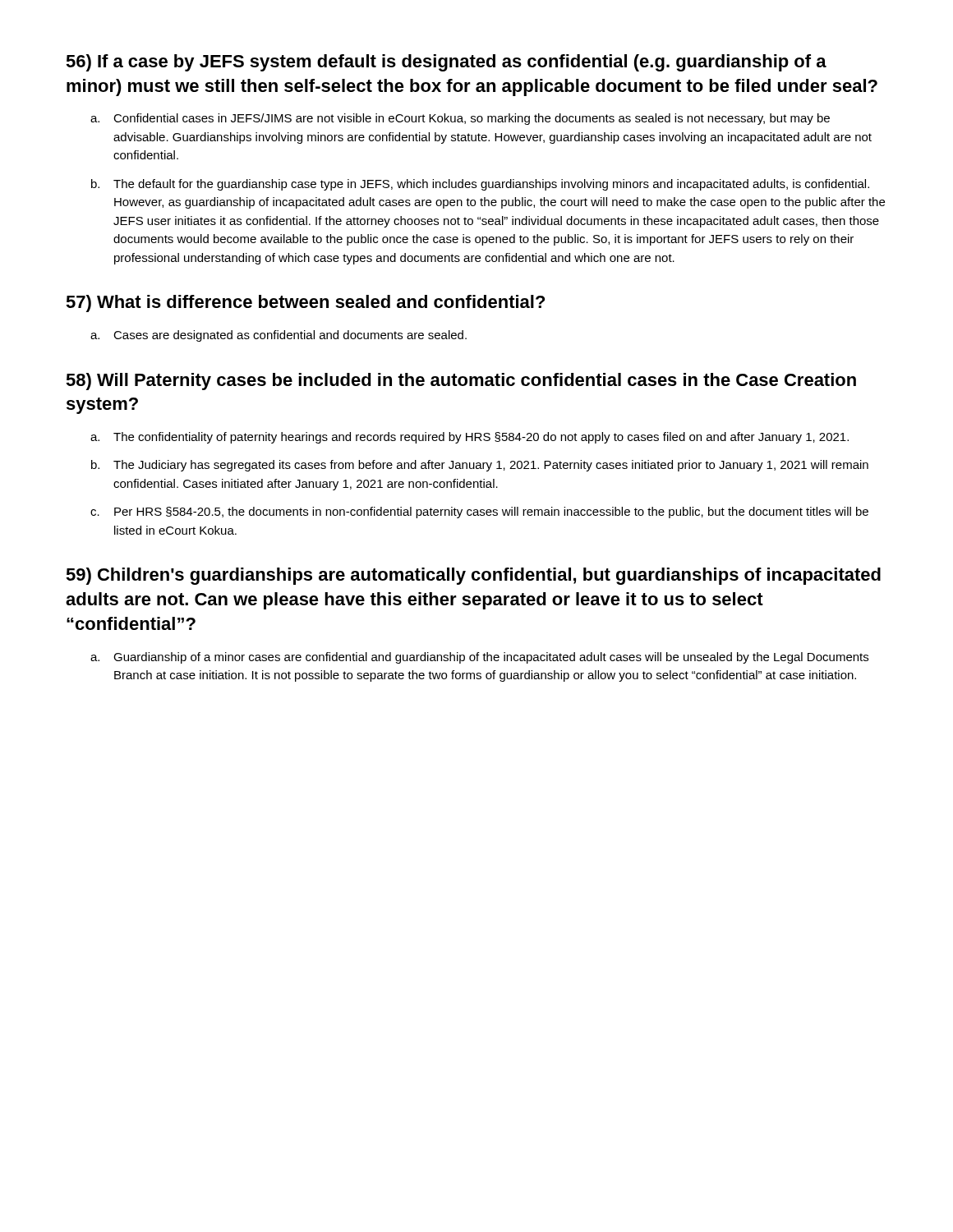Select the text block starting "b. The default for the"

(489, 221)
